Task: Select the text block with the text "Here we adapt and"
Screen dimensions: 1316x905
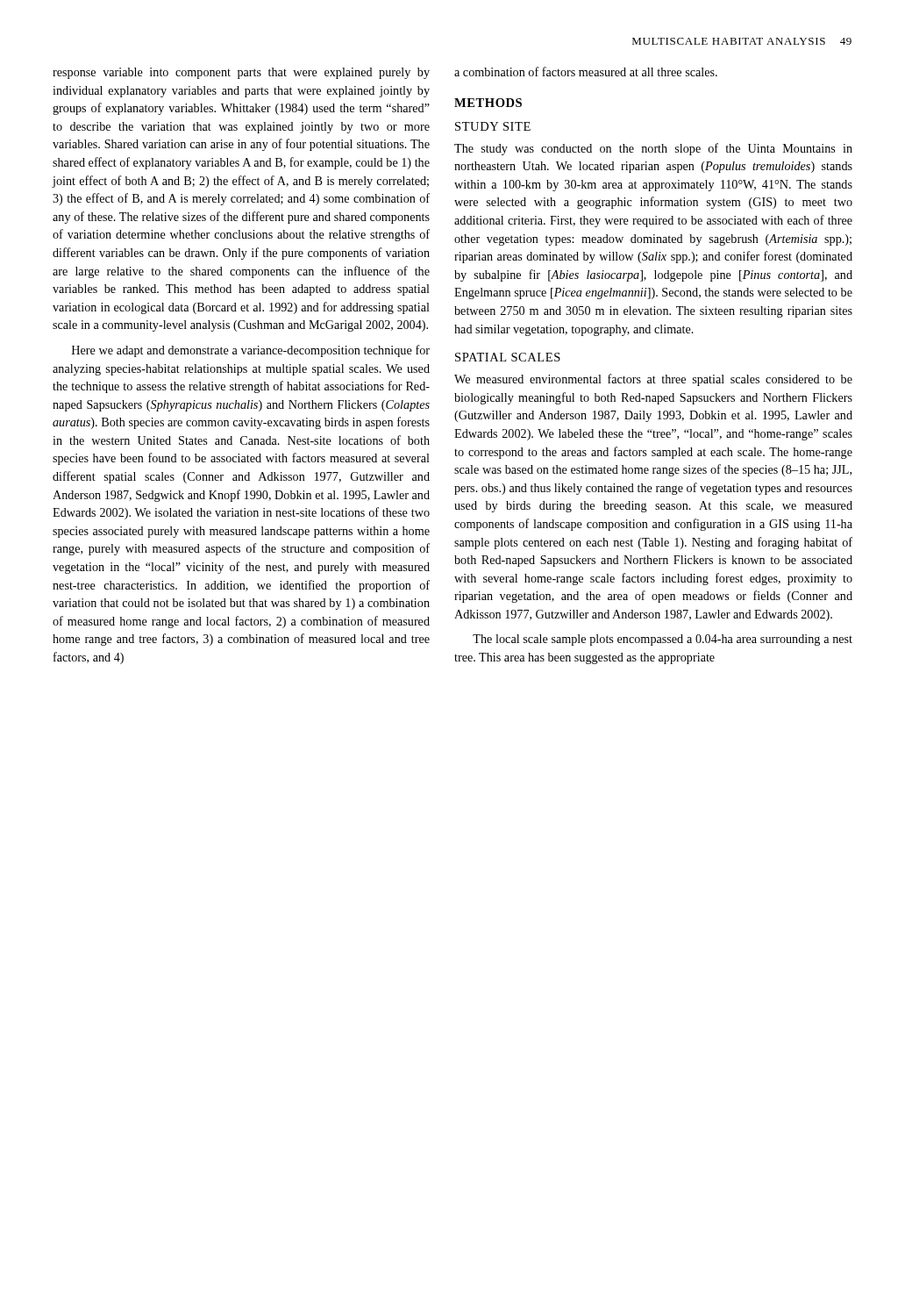Action: coord(241,504)
